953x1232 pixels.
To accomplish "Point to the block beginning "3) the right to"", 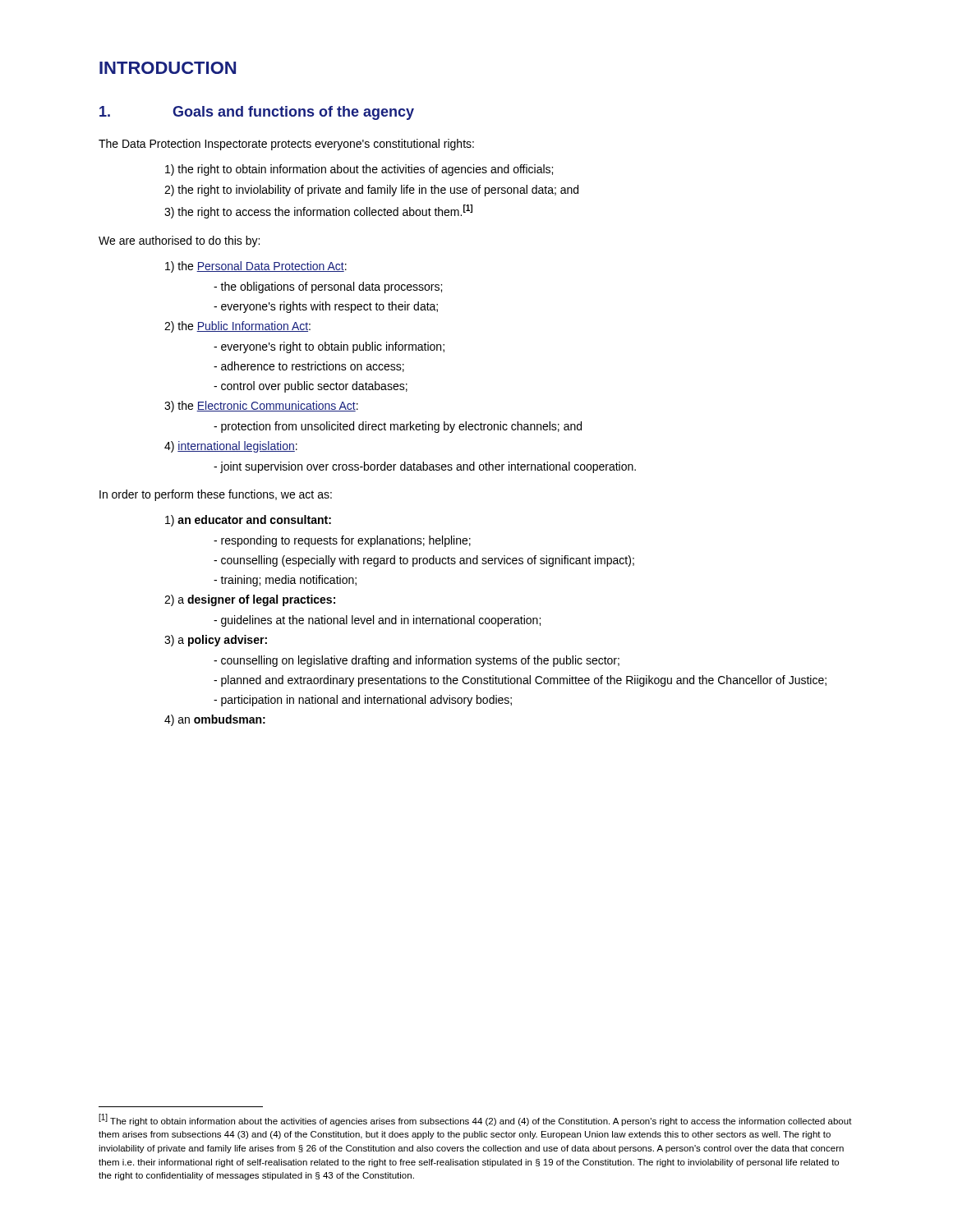I will coord(319,211).
